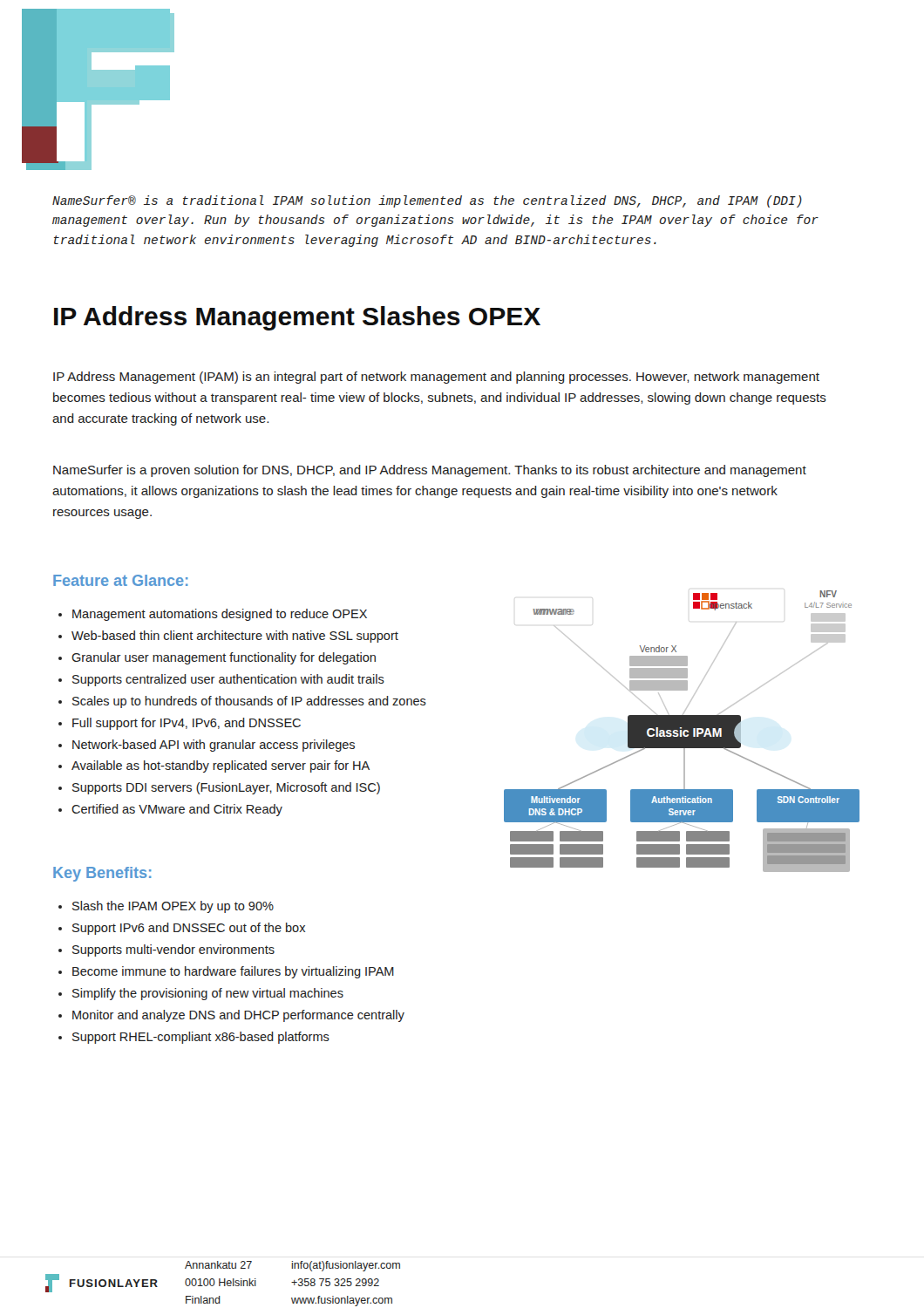Find the text block starting "Granular user management functionality for"
The image size is (924, 1308).
click(x=224, y=657)
